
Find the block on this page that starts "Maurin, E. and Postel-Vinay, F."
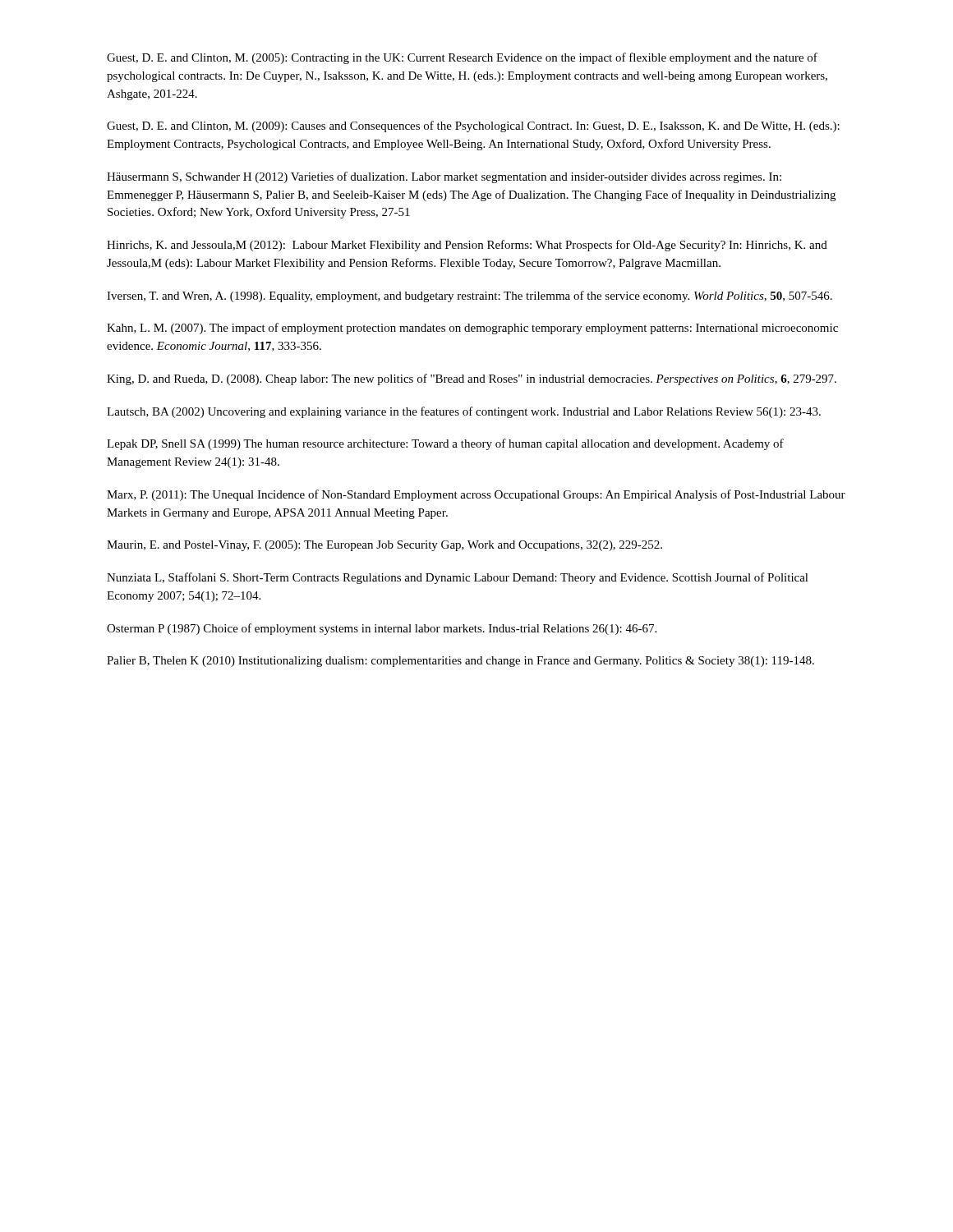coord(385,545)
